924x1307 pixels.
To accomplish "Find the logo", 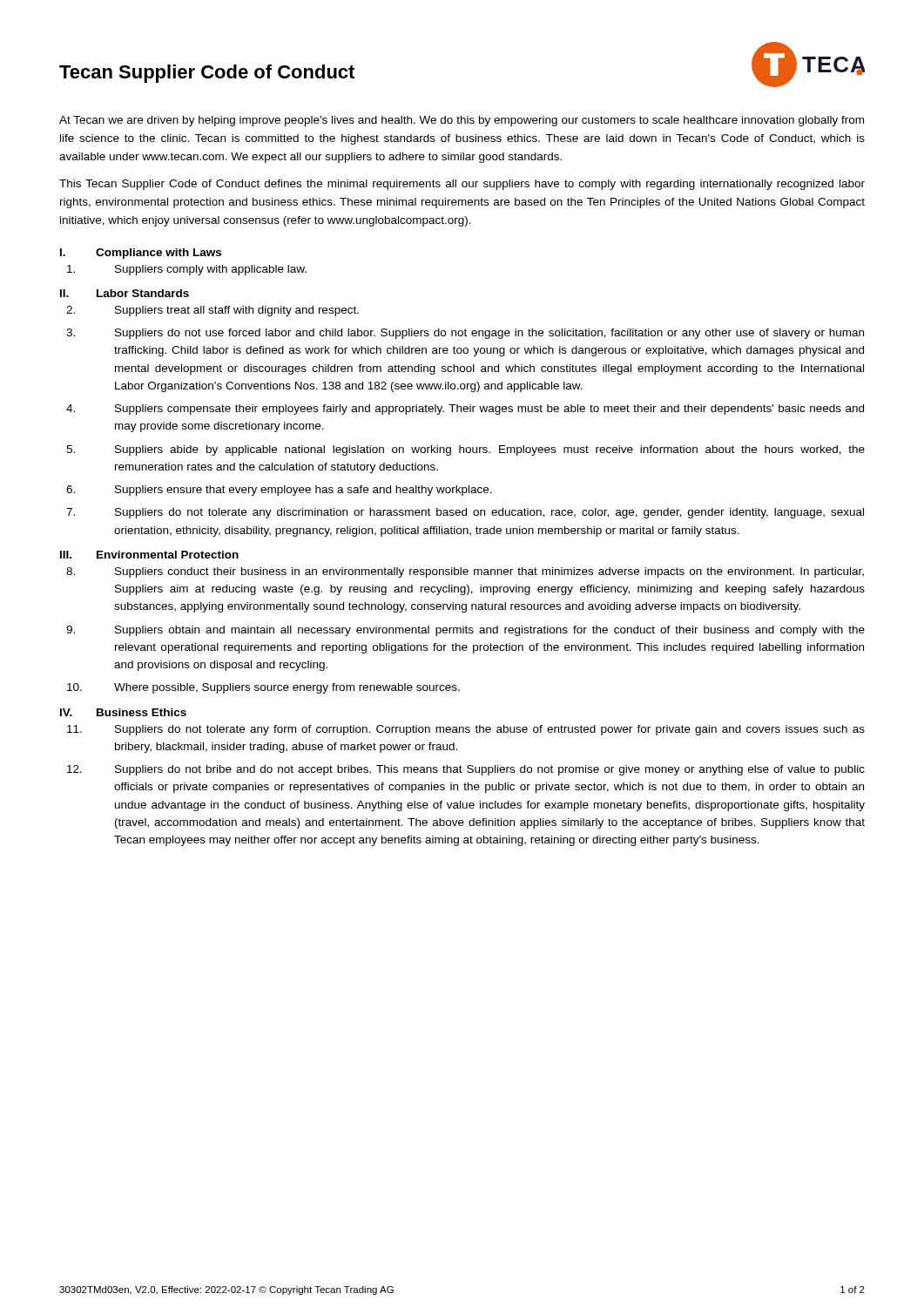I will (808, 65).
